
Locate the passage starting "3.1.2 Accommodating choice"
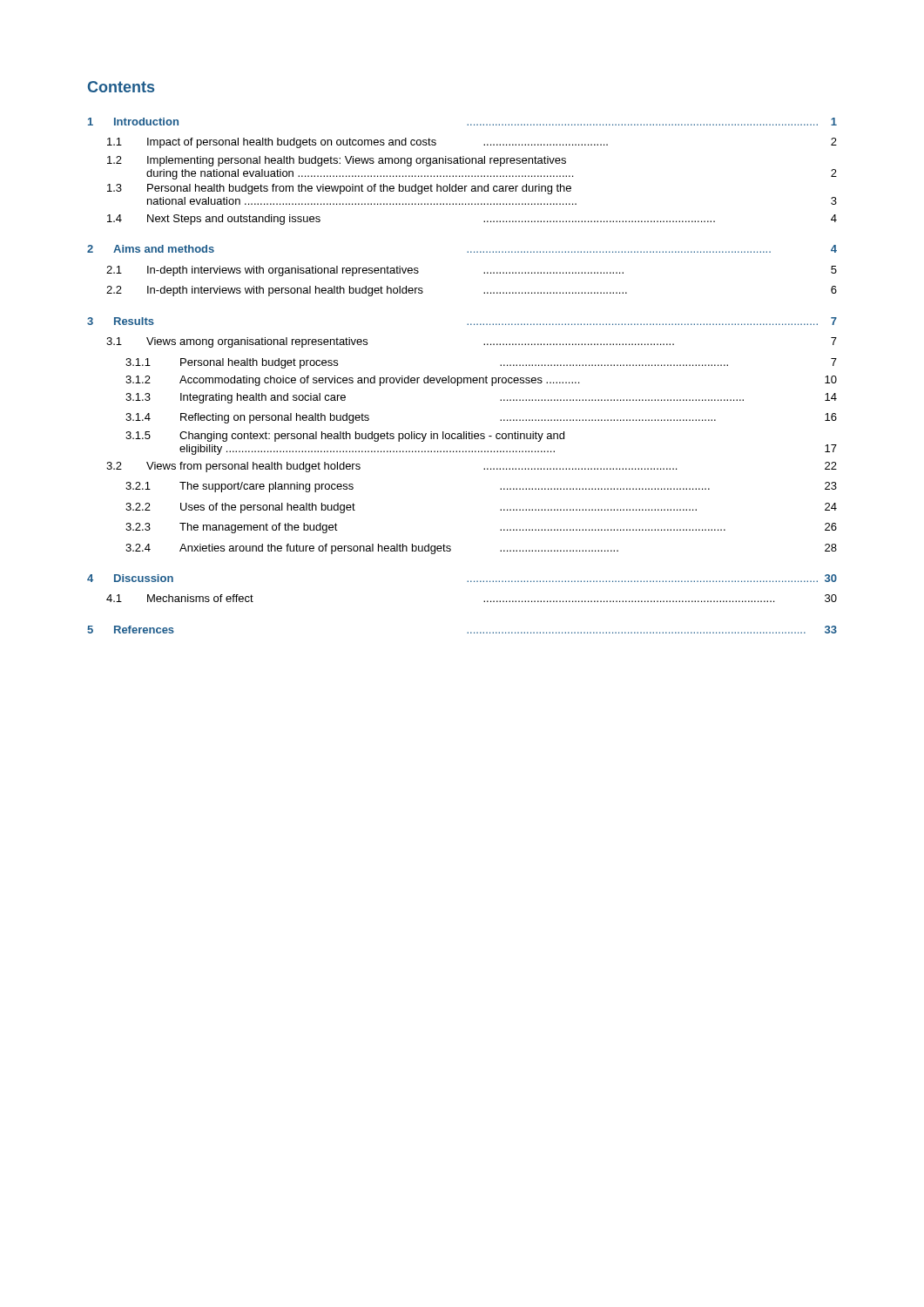point(462,379)
